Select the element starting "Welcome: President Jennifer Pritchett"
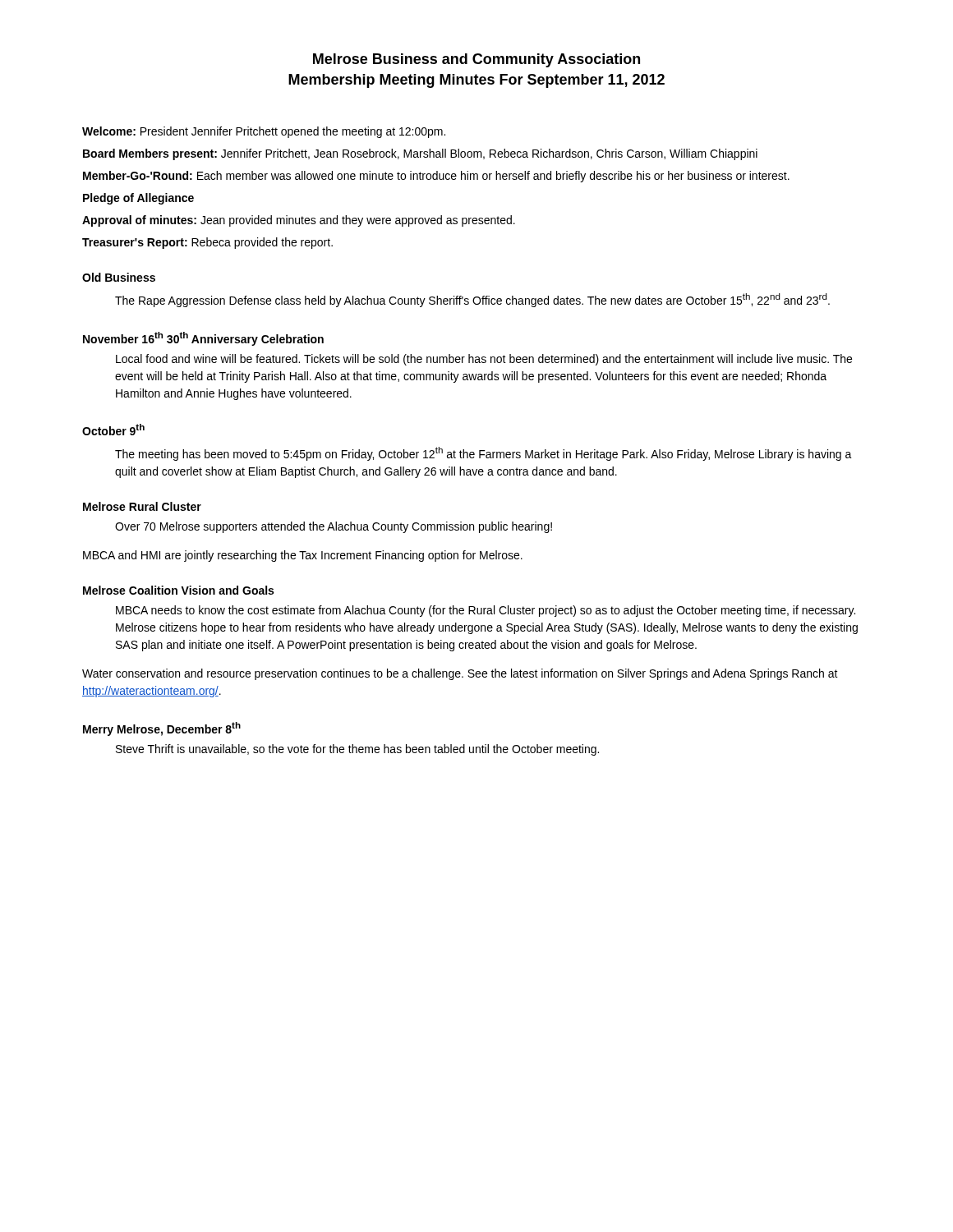 pyautogui.click(x=264, y=132)
